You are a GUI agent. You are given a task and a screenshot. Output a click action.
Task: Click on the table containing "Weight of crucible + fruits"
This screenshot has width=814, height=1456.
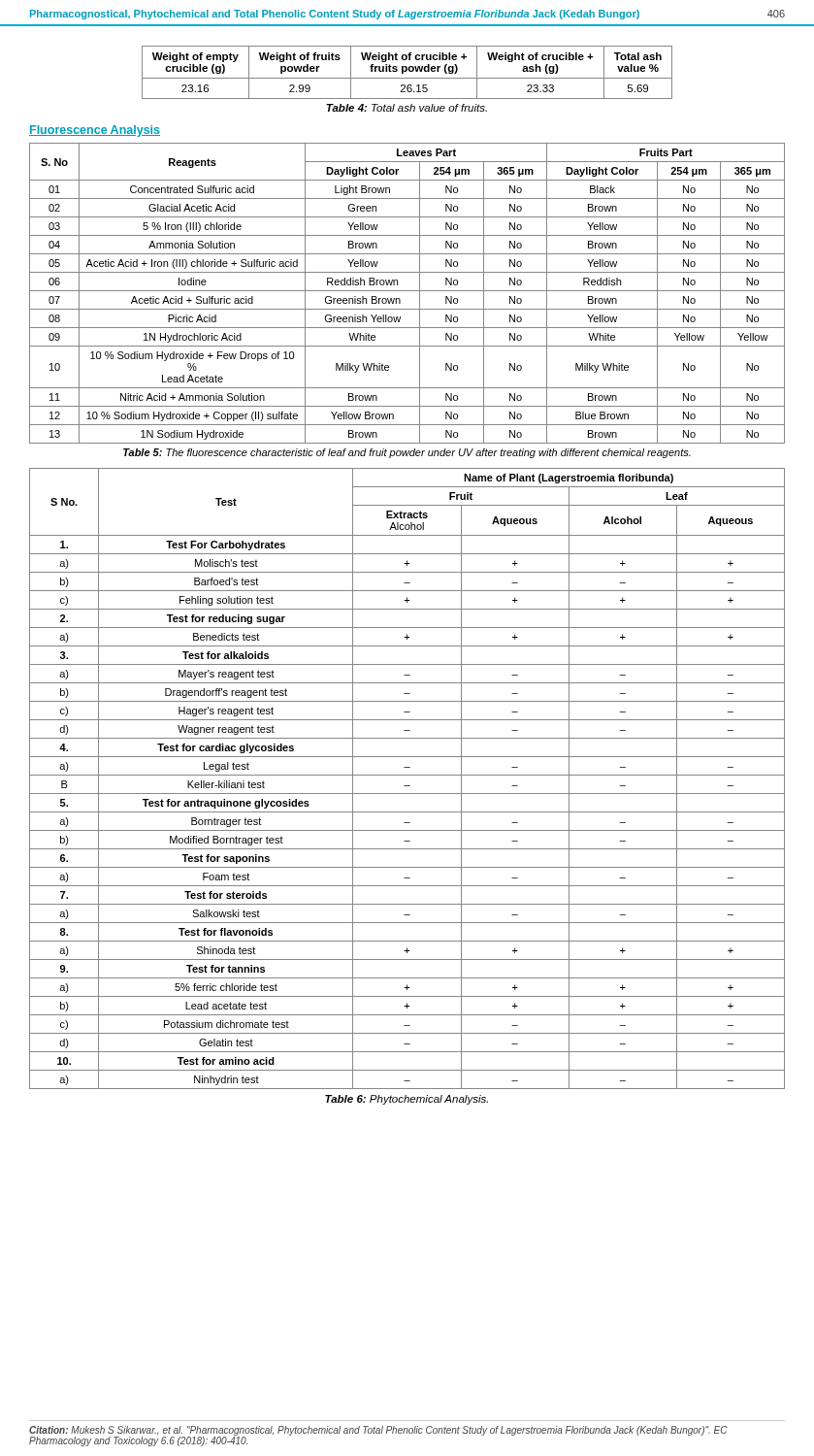coord(407,72)
